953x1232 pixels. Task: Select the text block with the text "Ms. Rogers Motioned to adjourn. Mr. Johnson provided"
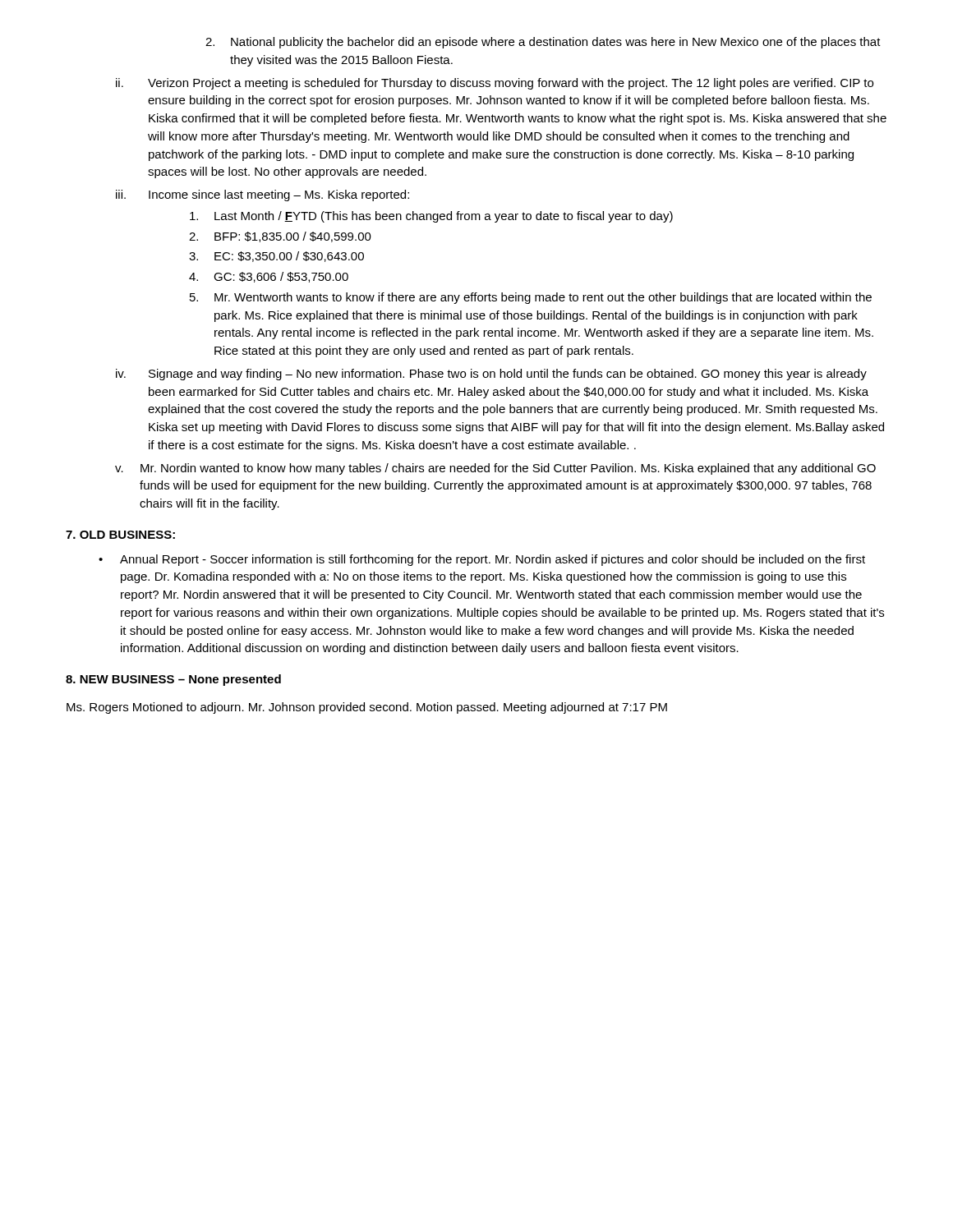[367, 707]
